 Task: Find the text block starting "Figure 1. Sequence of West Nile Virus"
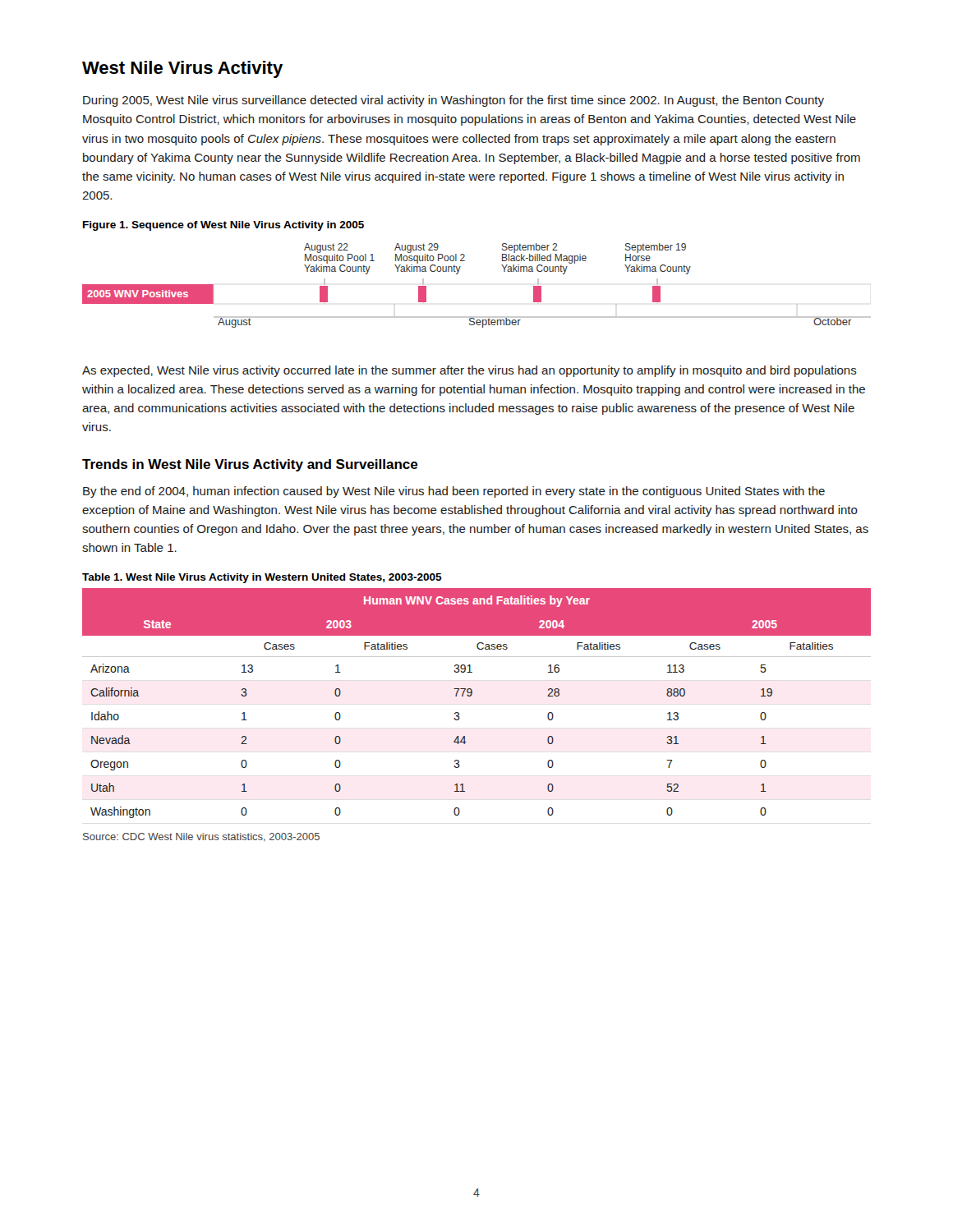click(223, 224)
